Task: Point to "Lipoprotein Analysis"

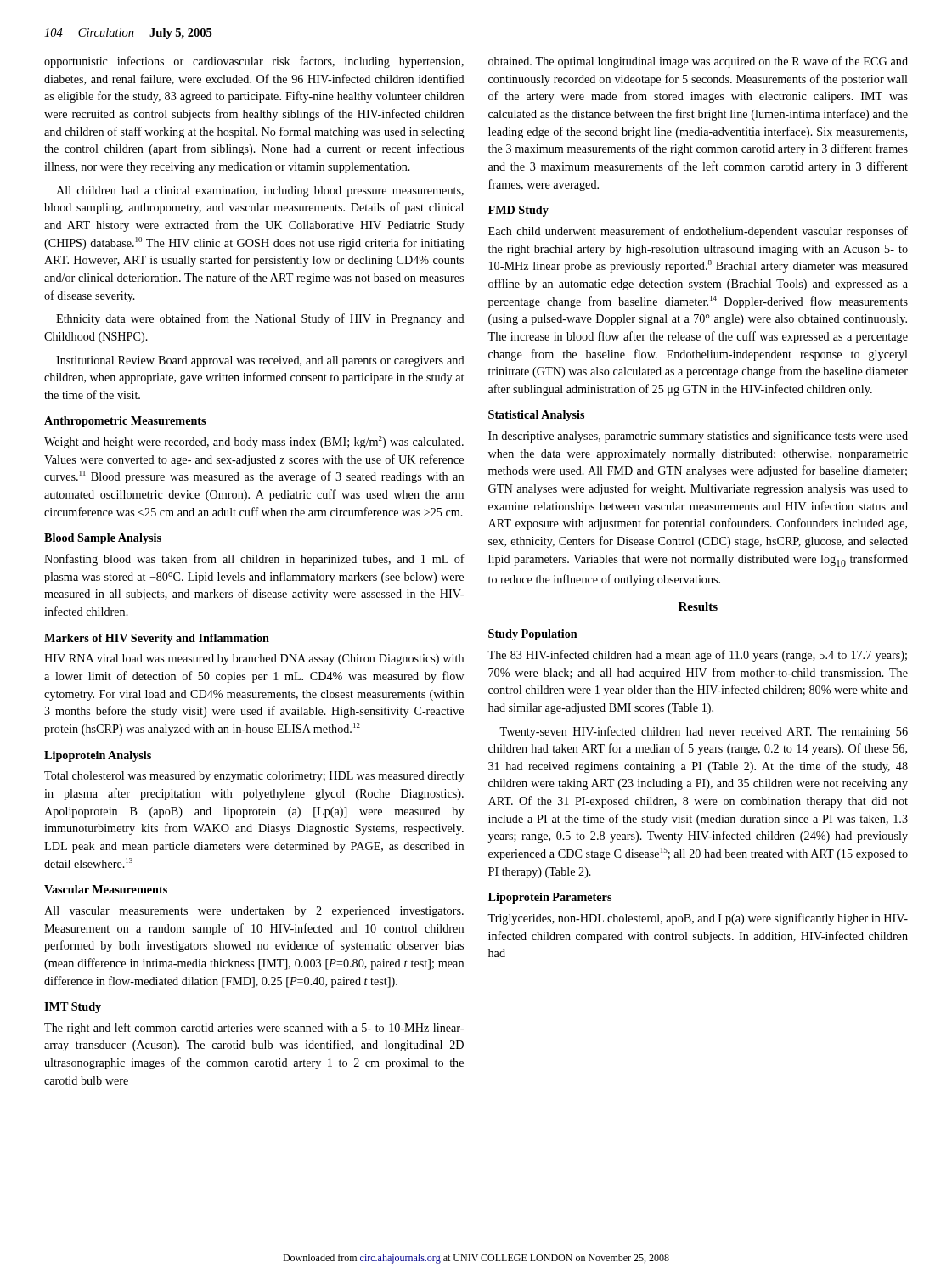Action: click(98, 755)
